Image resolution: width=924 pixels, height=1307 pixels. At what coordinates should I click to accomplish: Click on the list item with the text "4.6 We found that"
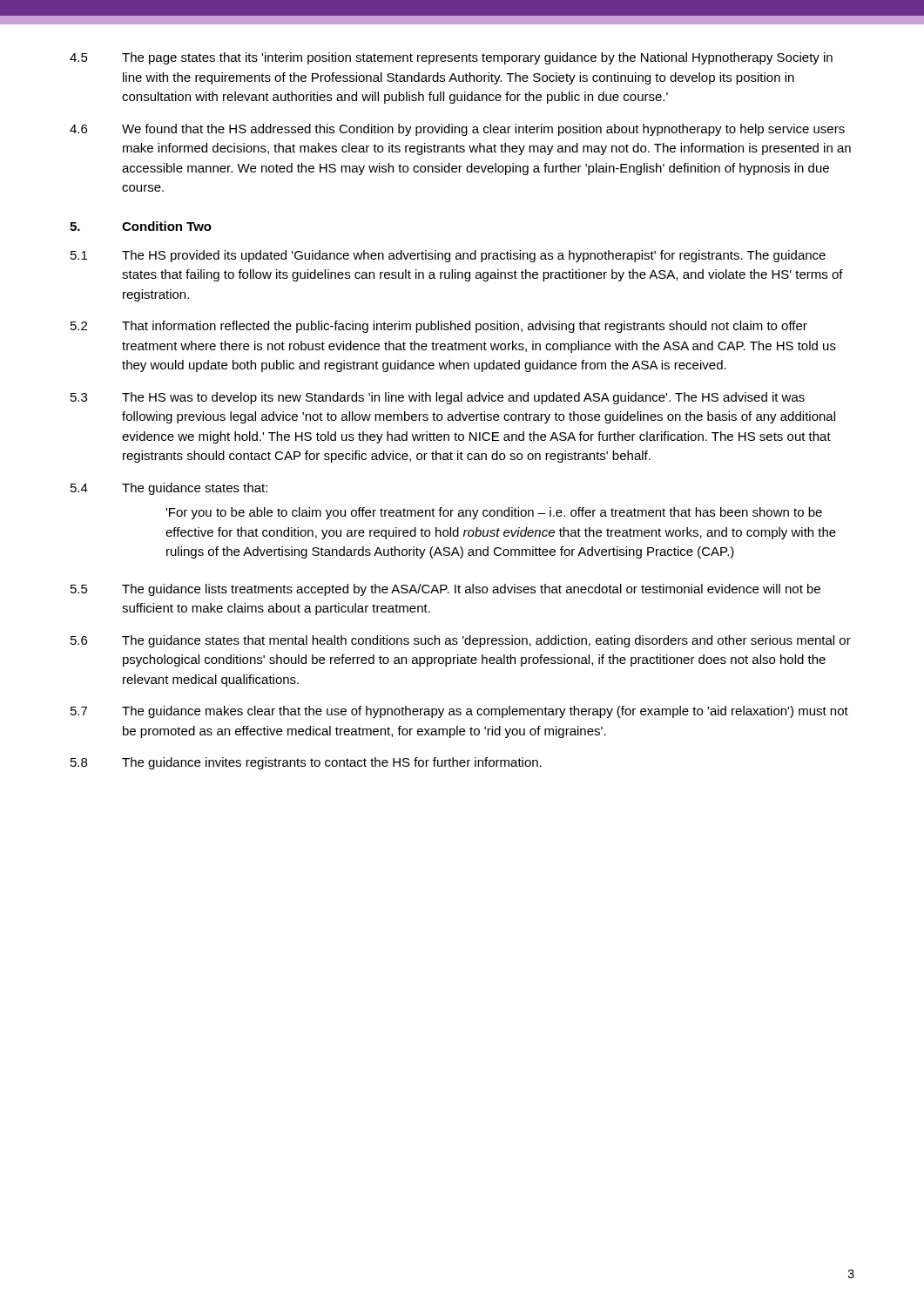pos(462,158)
